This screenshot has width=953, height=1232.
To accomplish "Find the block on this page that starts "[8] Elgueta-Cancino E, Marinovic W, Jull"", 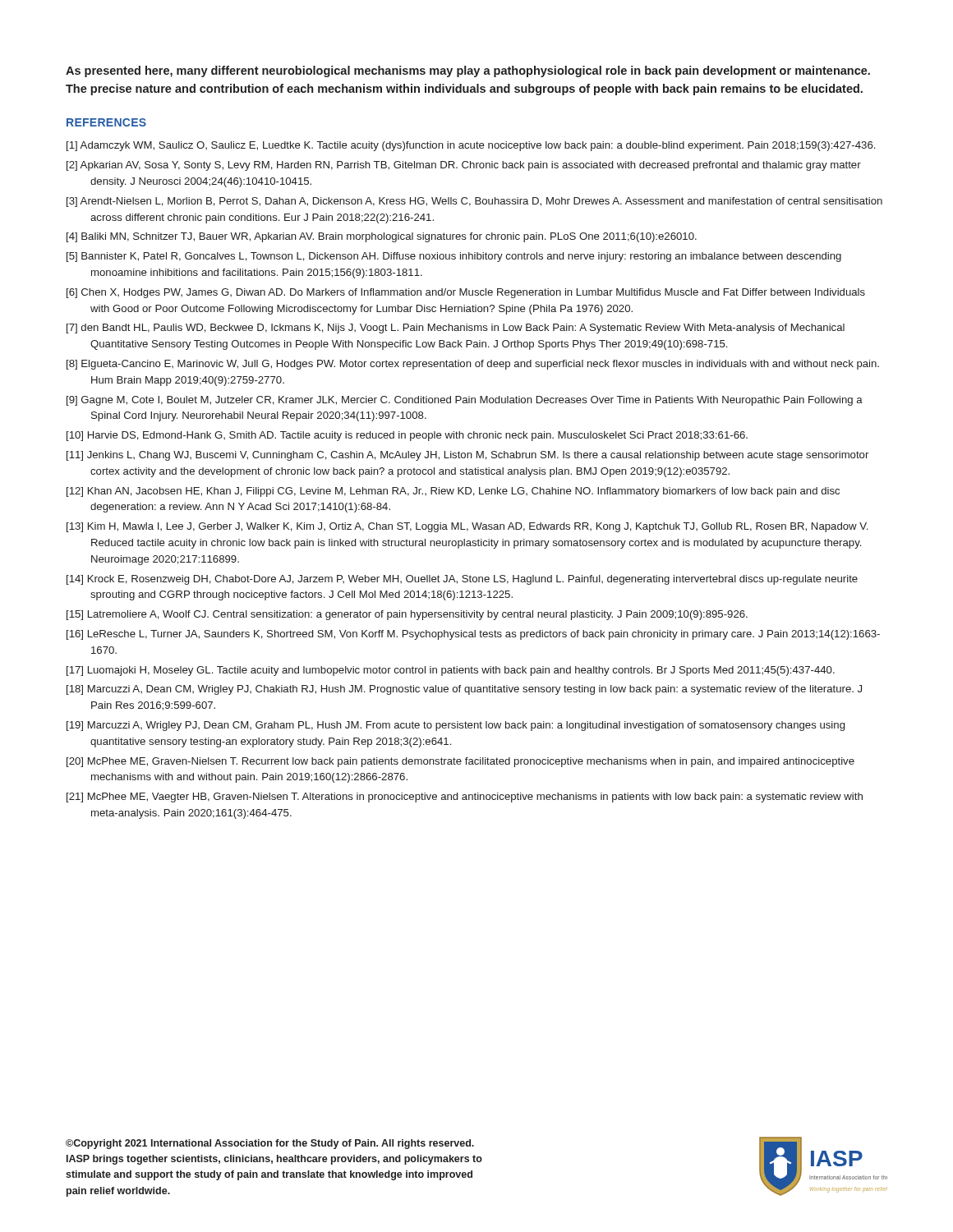I will [473, 372].
